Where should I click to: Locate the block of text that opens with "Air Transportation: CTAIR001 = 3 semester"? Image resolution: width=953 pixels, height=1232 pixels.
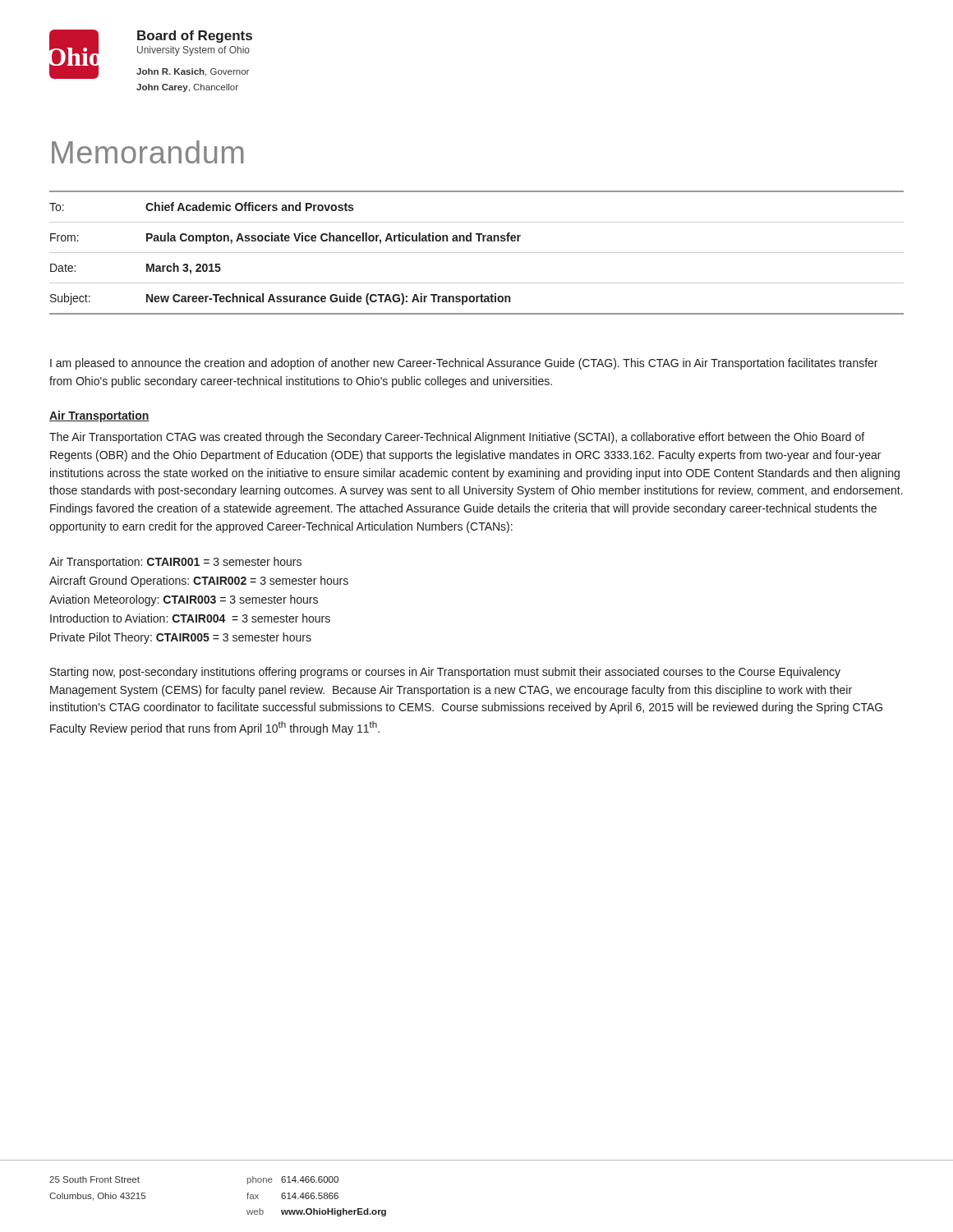coord(176,561)
